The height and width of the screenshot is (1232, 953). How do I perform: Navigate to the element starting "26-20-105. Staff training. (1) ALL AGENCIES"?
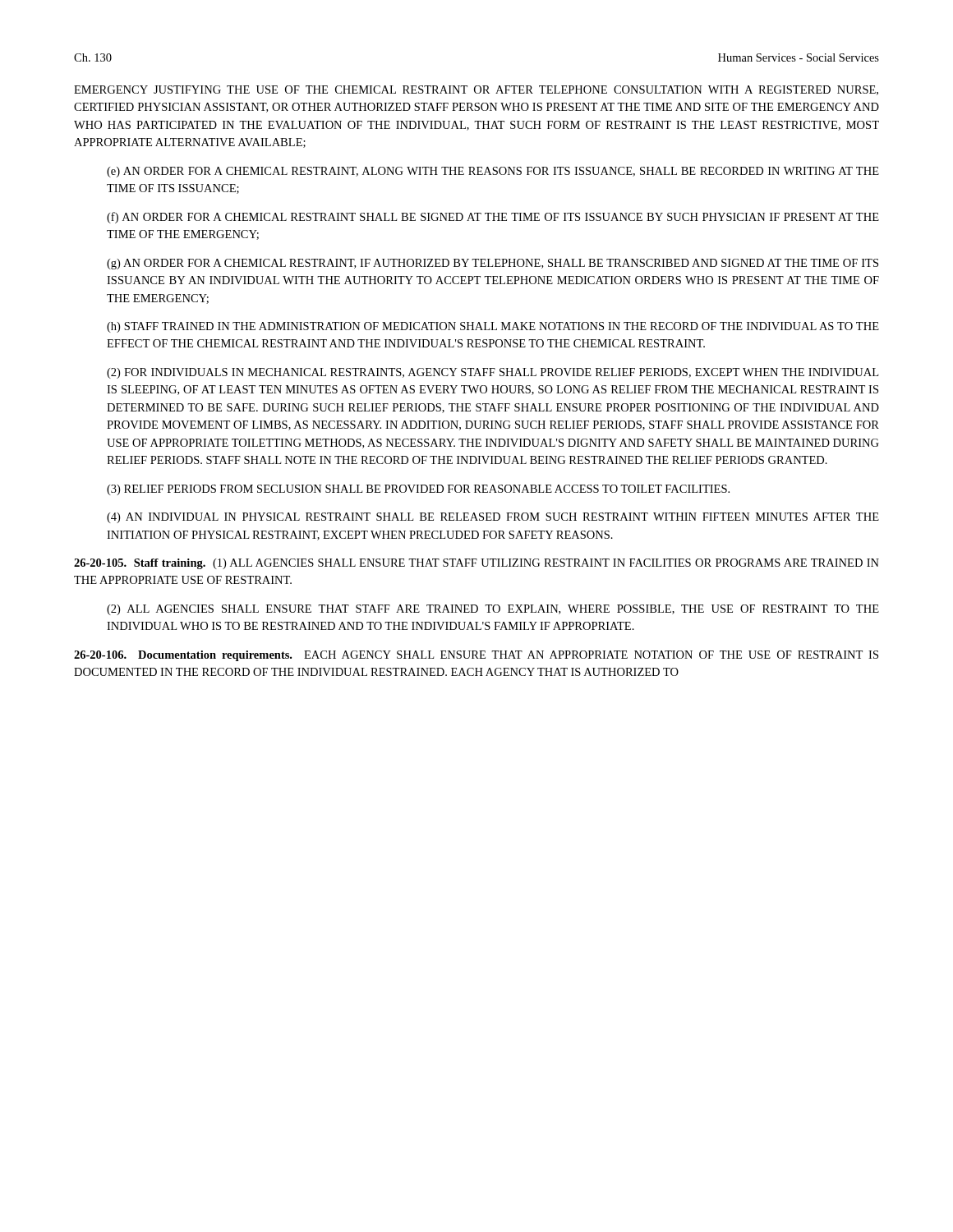[476, 571]
